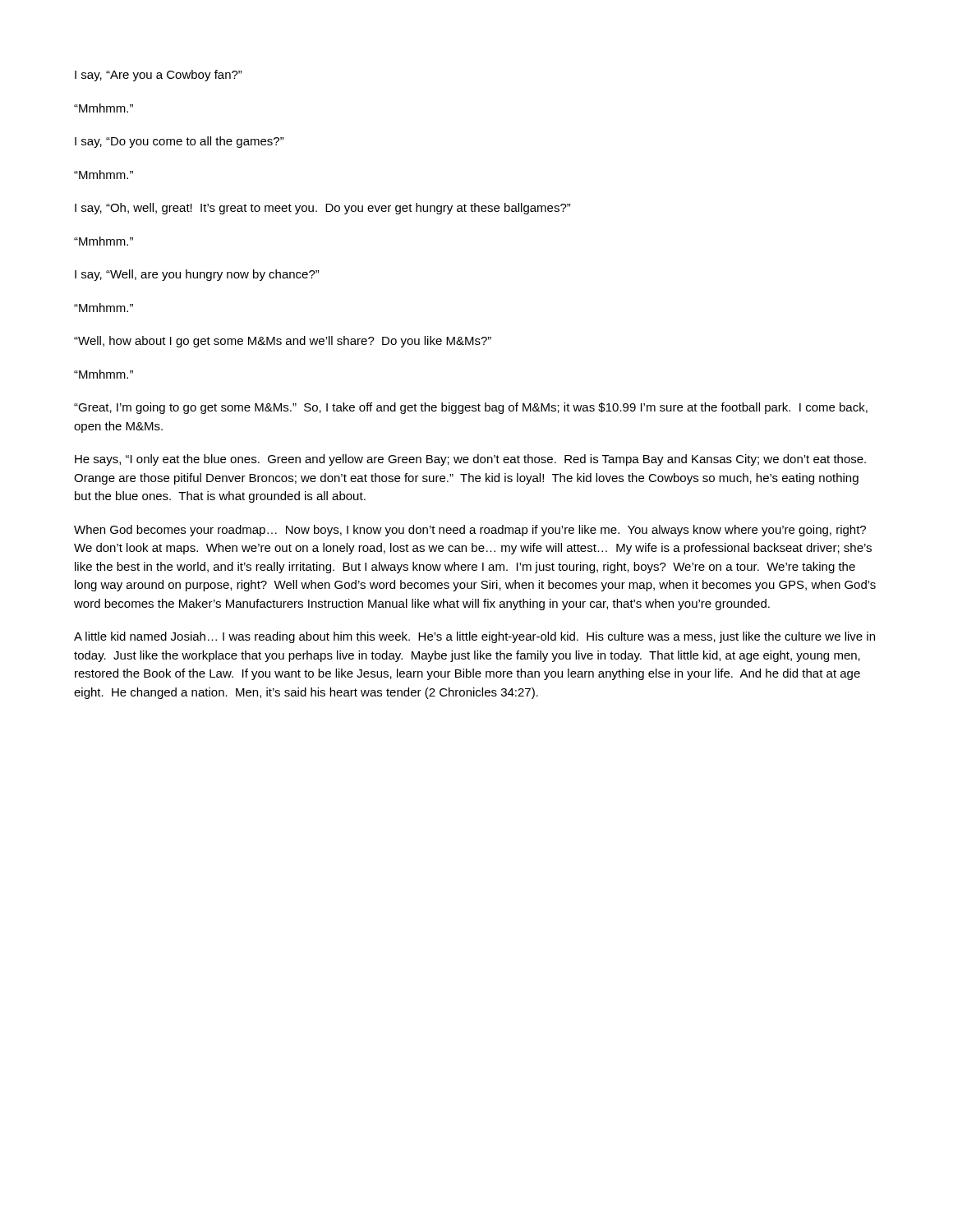Locate the text block containing "When God becomes your roadmap… Now boys, I"
953x1232 pixels.
click(x=475, y=566)
